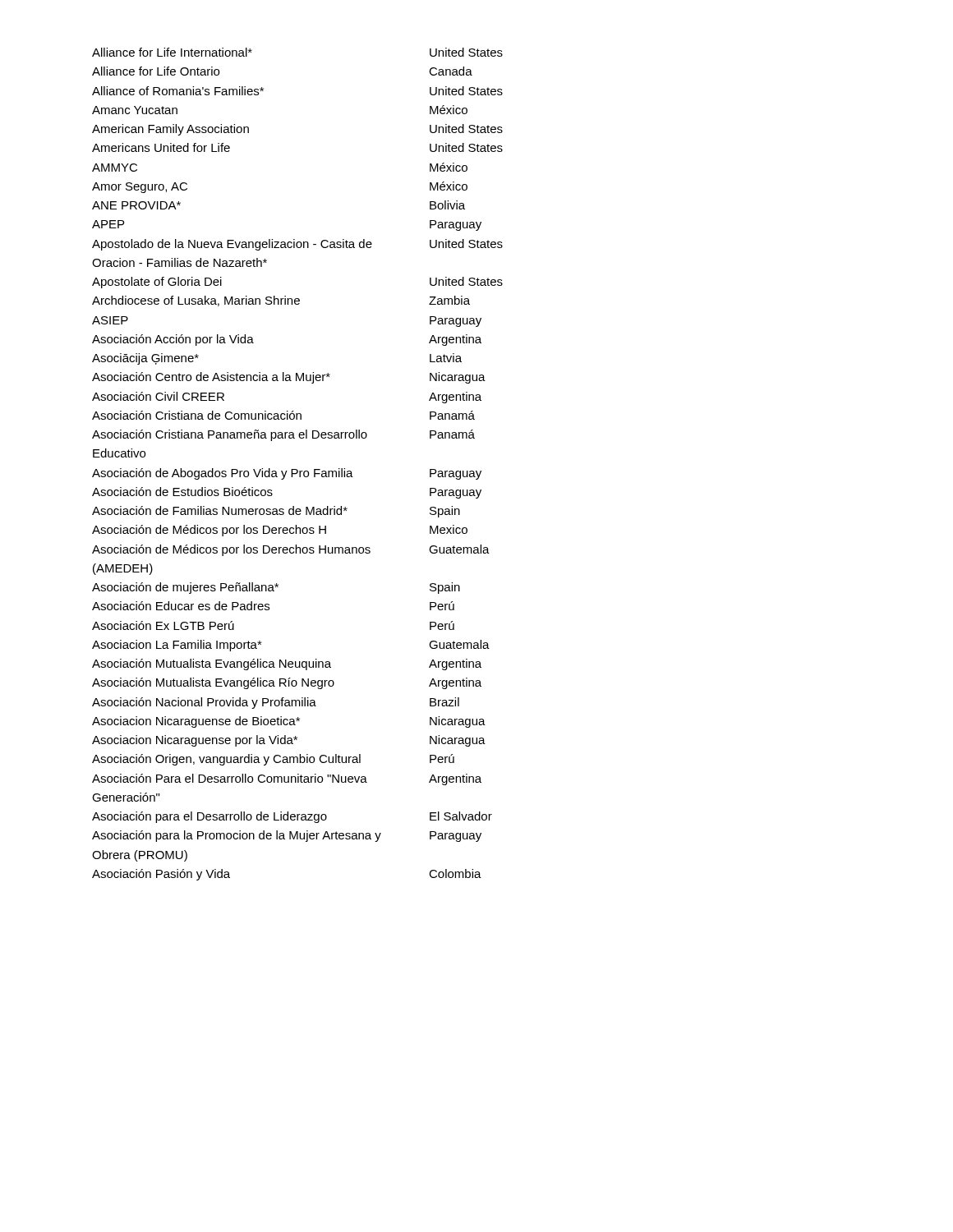Viewport: 953px width, 1232px height.
Task: Click where it says "Asociacion La Familia Importa* Guatemala"
Action: click(175, 645)
